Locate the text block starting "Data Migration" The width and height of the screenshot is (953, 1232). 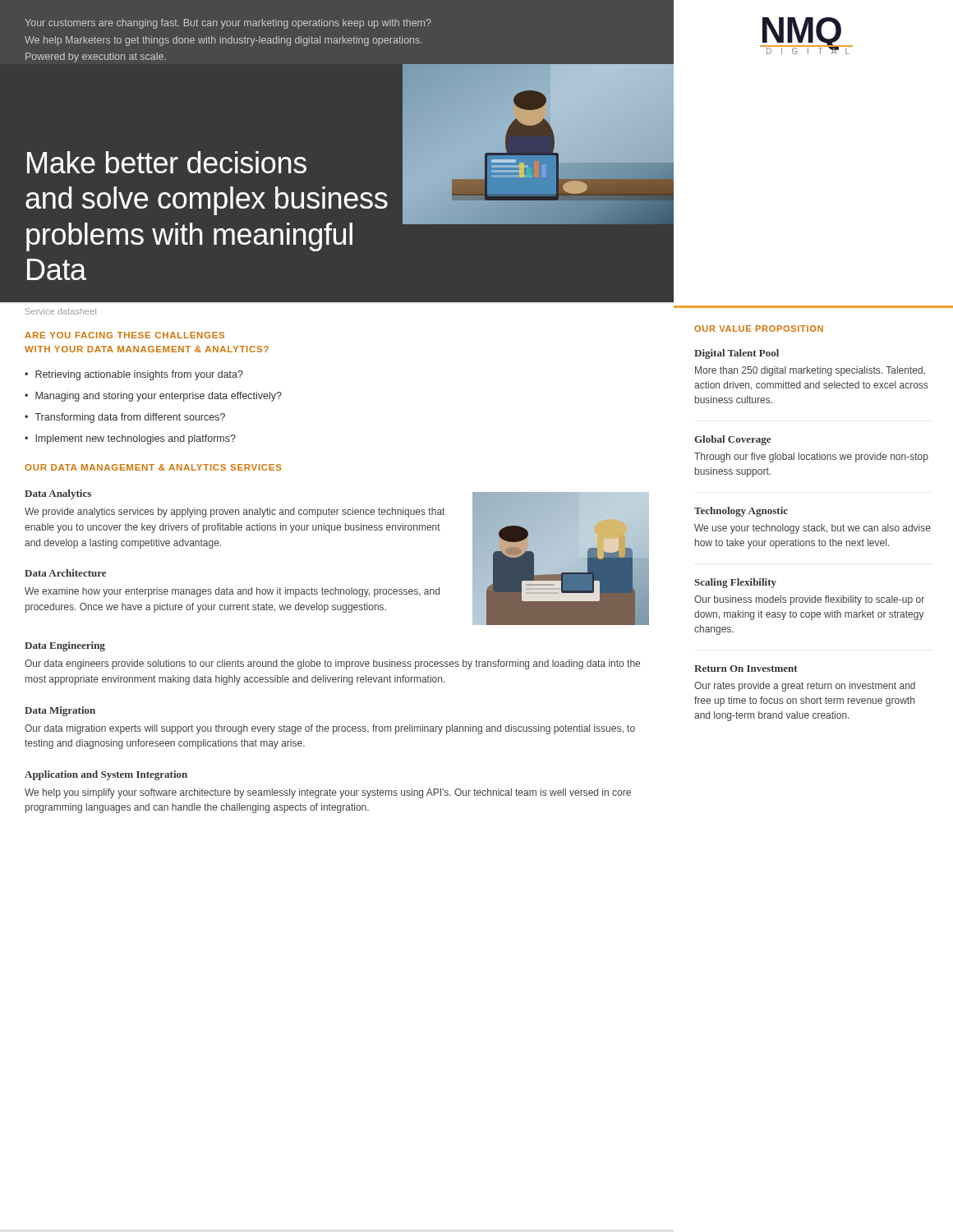[x=60, y=710]
